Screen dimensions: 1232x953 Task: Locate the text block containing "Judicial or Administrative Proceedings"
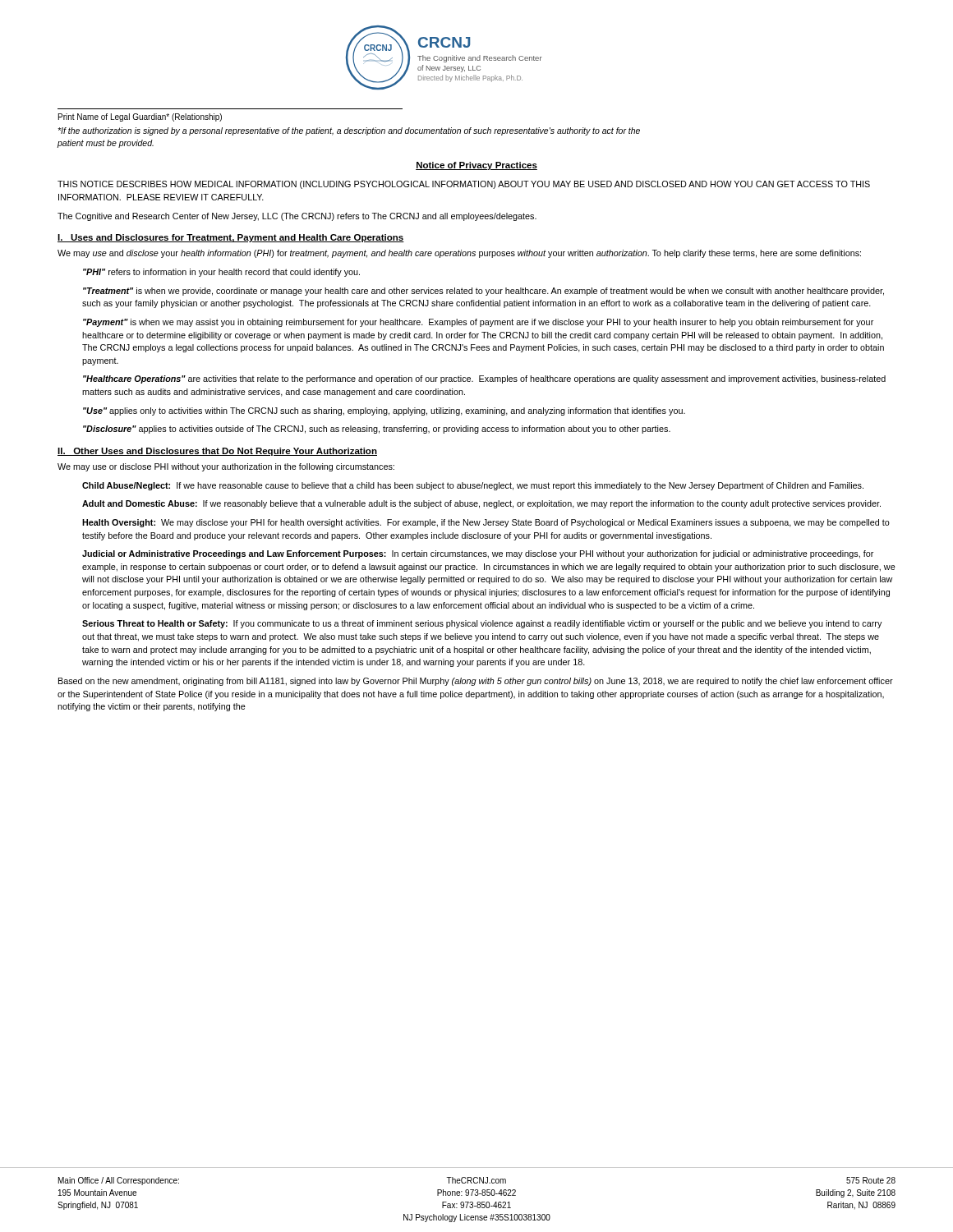click(x=489, y=579)
